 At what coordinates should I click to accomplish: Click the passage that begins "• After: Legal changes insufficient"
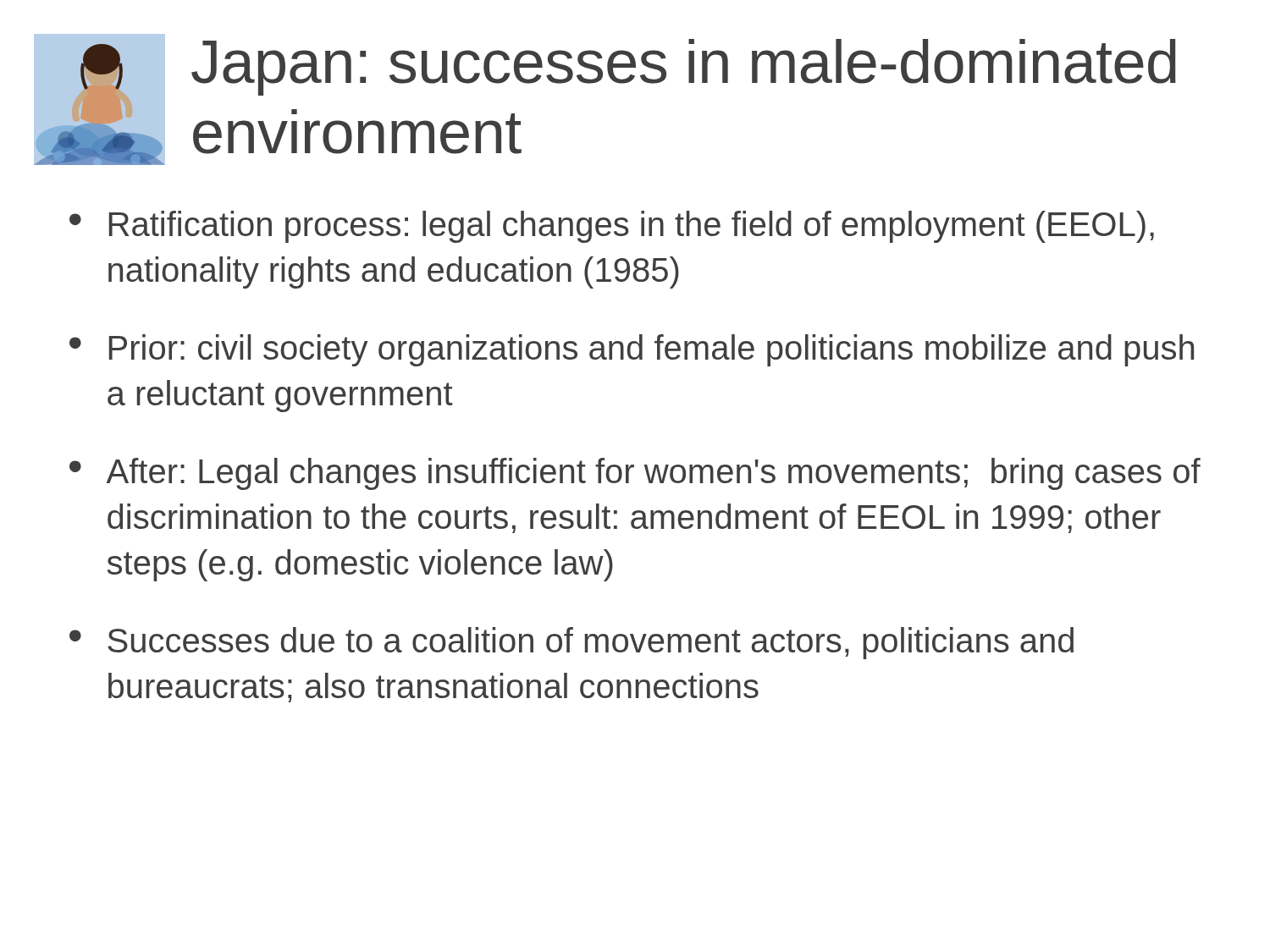[x=635, y=517]
